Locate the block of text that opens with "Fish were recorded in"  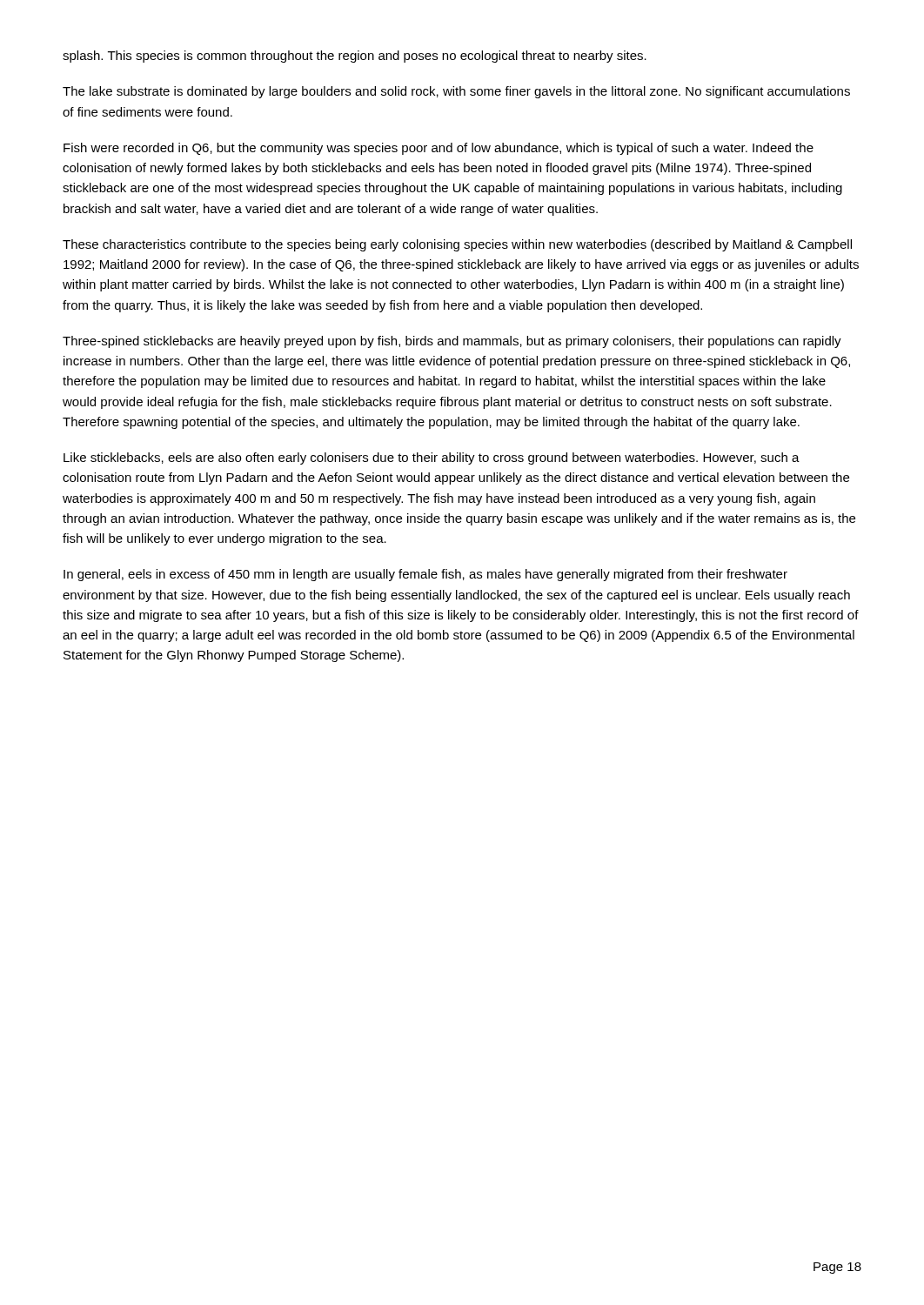pyautogui.click(x=453, y=178)
